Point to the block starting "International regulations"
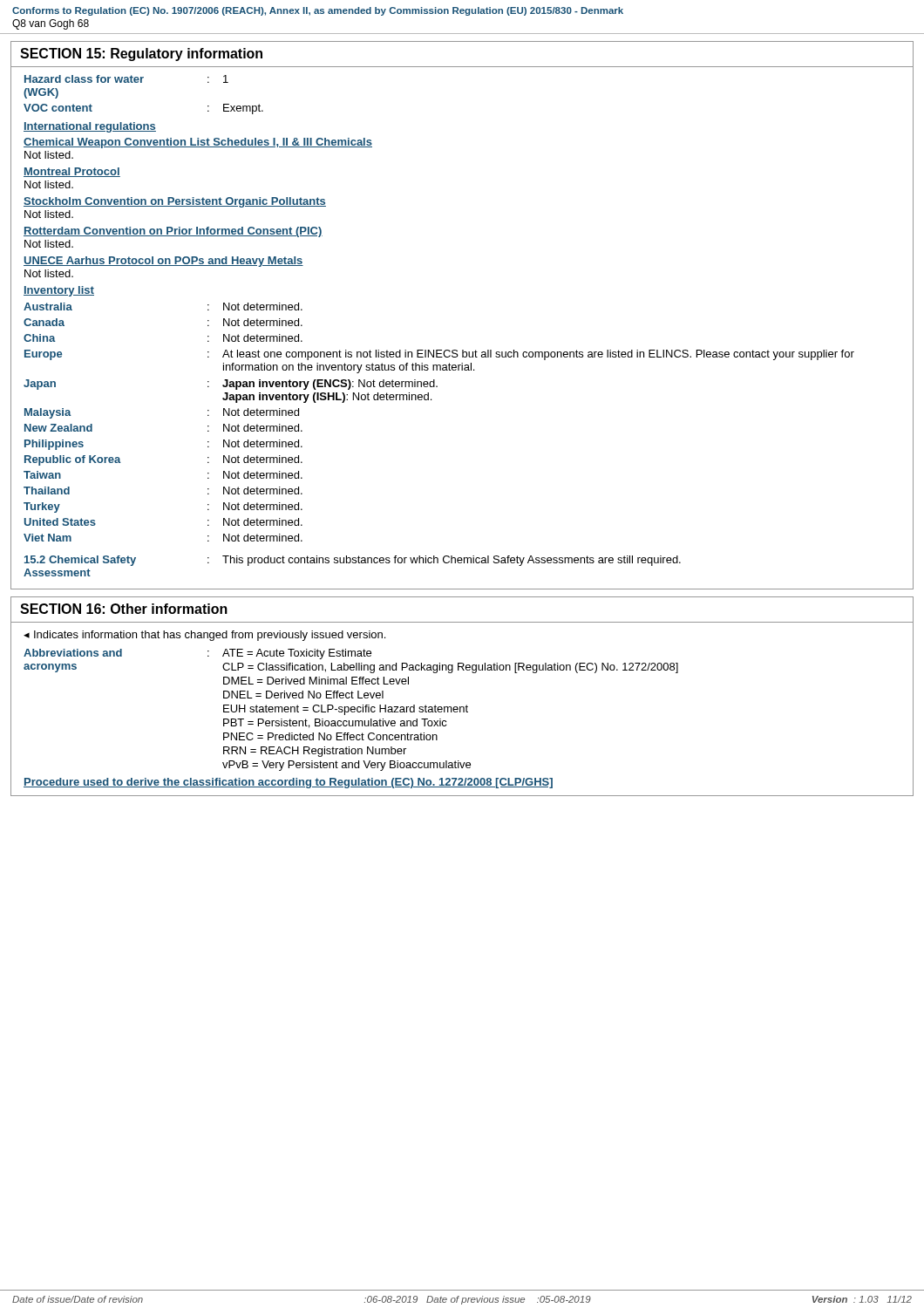The width and height of the screenshot is (924, 1308). pos(90,126)
